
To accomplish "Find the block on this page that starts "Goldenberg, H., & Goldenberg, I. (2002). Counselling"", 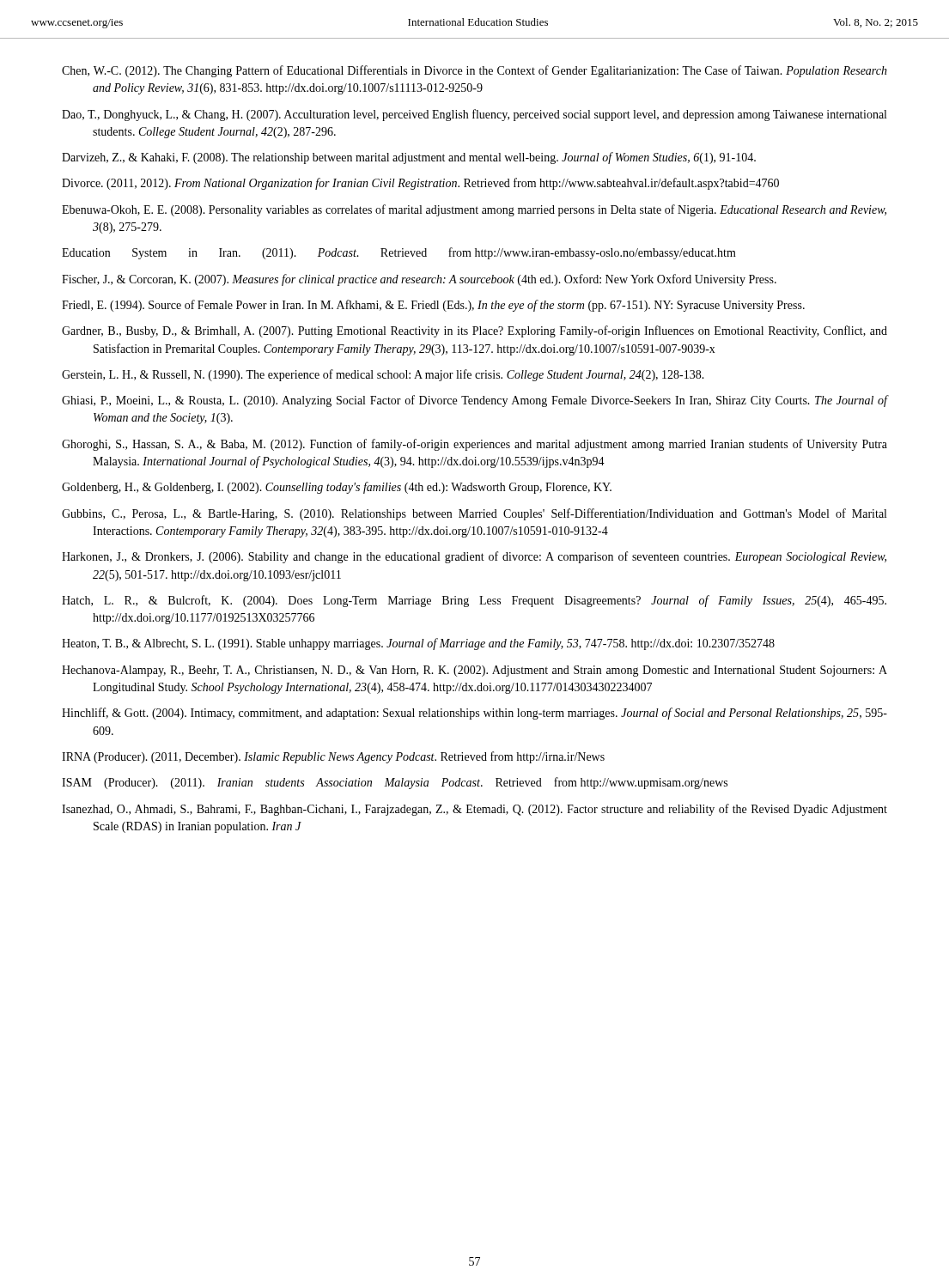I will pyautogui.click(x=337, y=488).
